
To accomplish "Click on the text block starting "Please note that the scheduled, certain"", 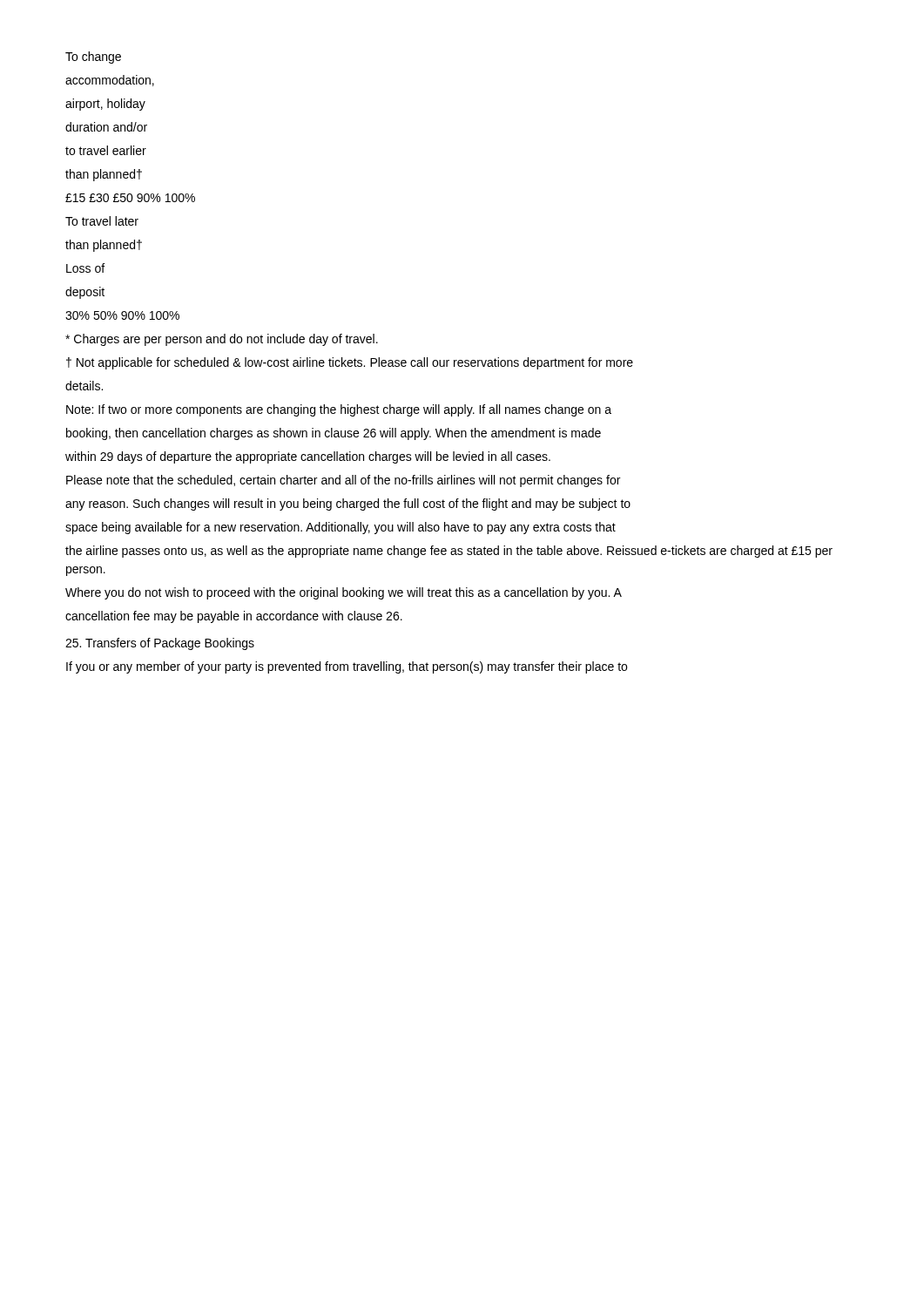I will (x=343, y=480).
